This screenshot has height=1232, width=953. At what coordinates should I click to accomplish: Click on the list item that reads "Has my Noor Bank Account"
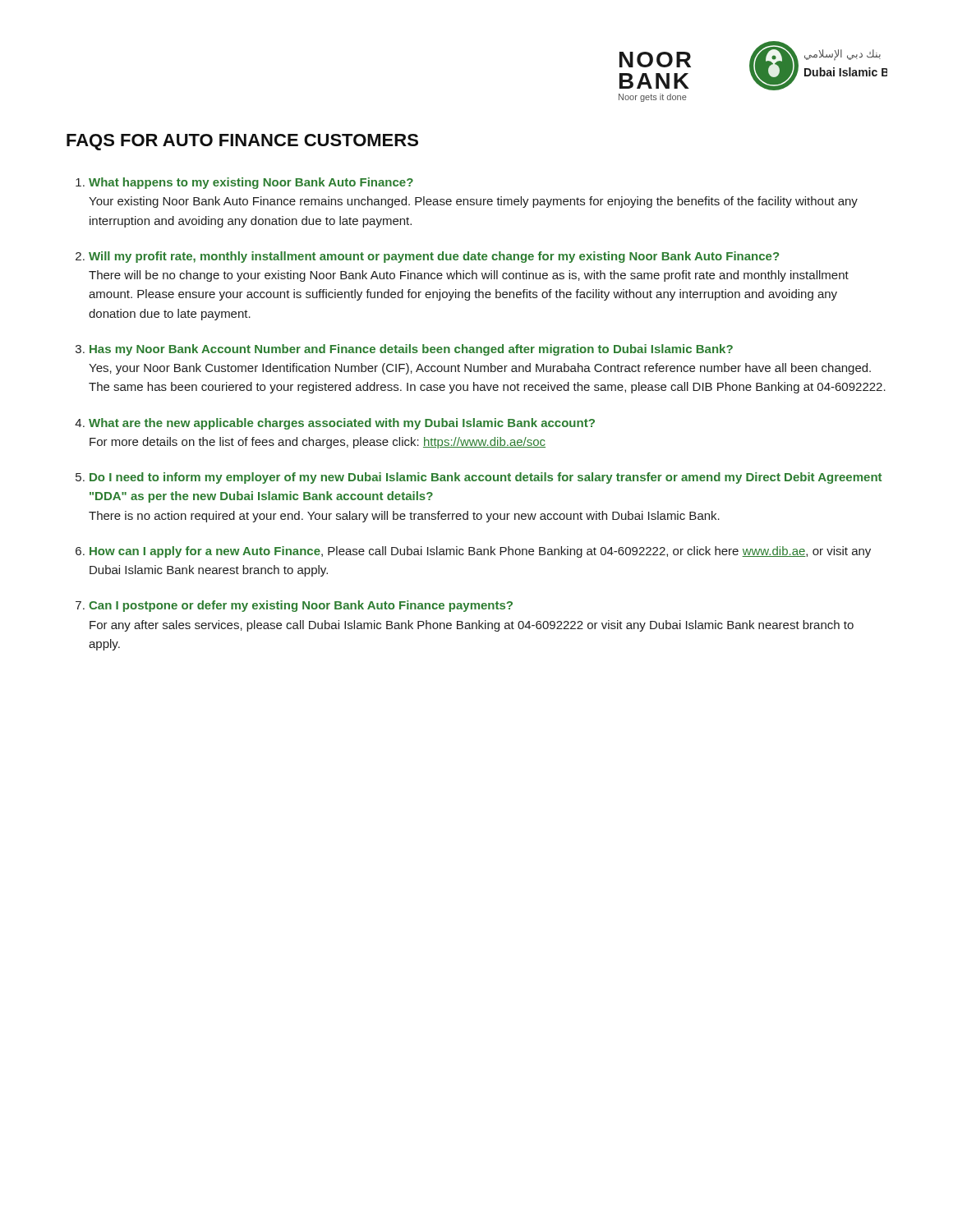coord(487,368)
